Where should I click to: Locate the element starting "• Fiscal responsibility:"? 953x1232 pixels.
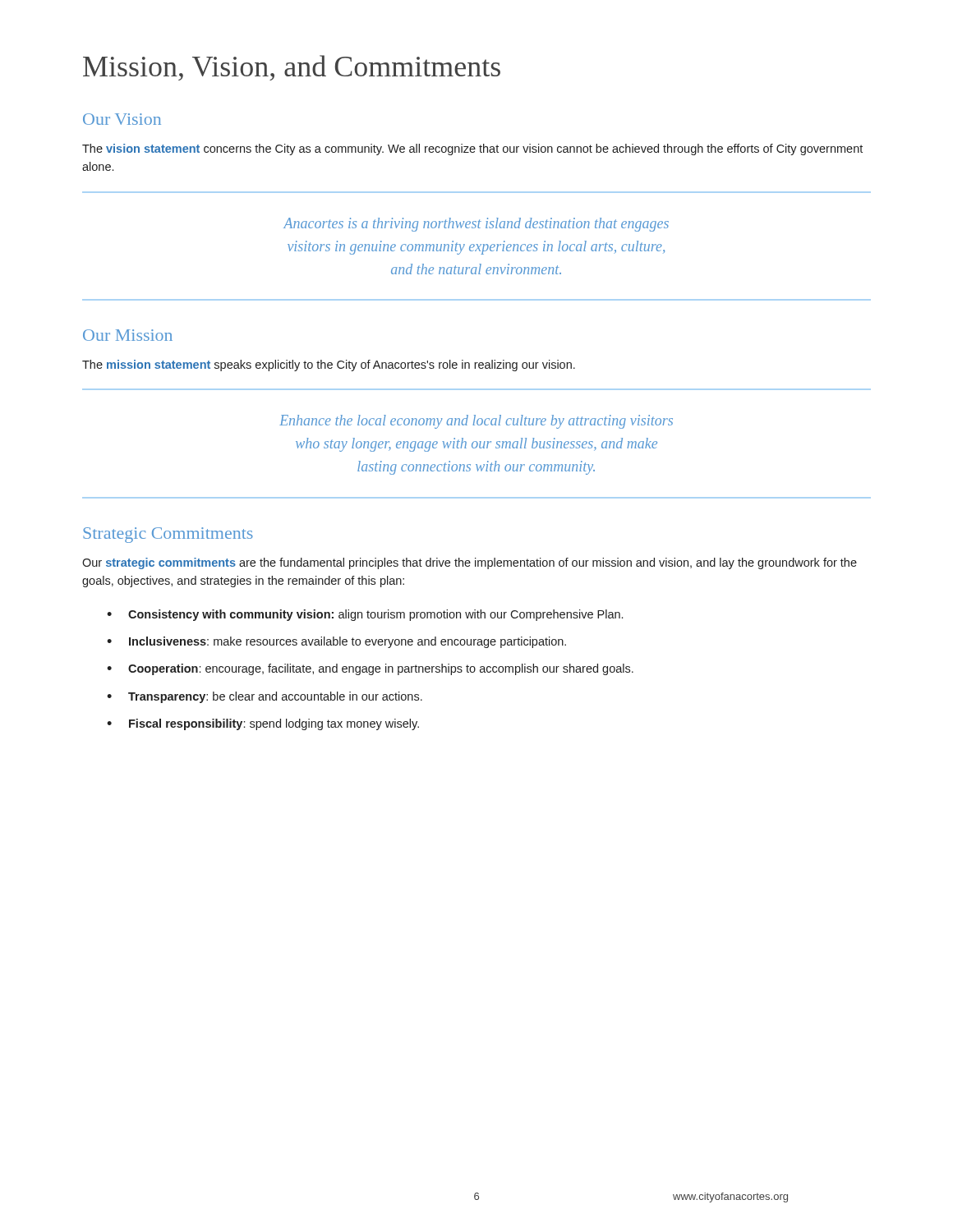click(x=263, y=724)
